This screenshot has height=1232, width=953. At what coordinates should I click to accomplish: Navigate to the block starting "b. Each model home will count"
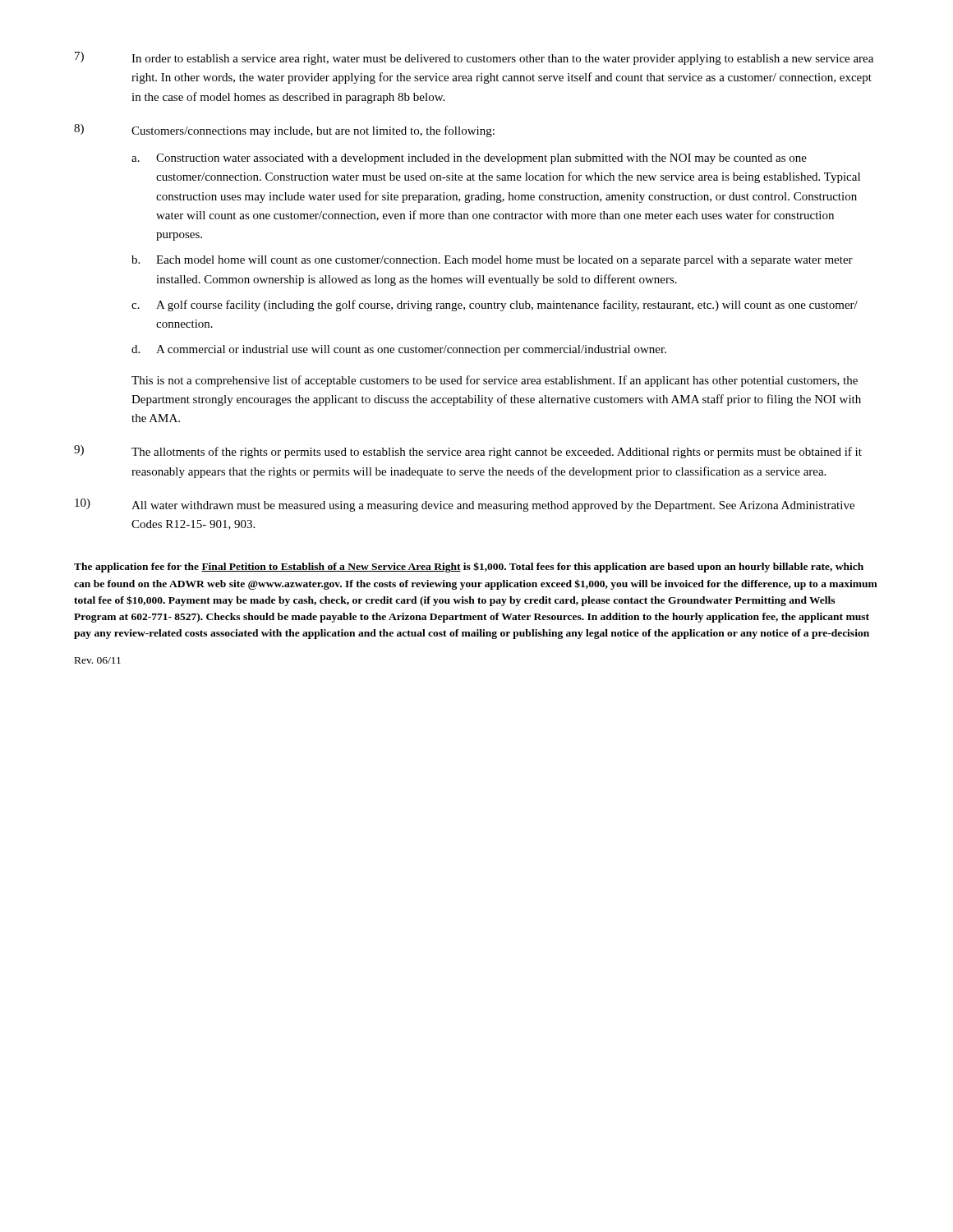(x=505, y=270)
